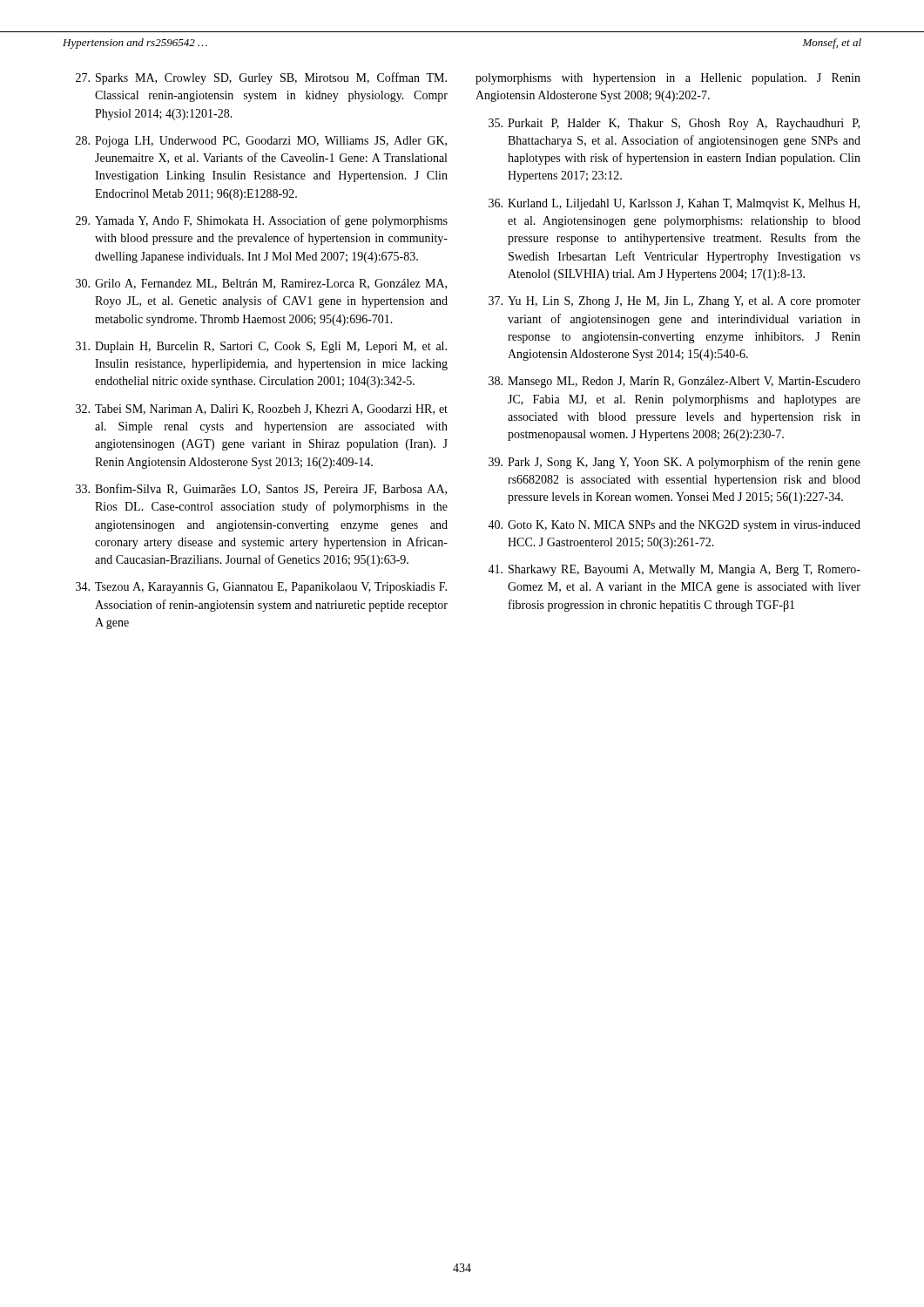Screen dimensions: 1307x924
Task: Locate the list item that says "36. Kurland L,"
Action: pyautogui.click(x=668, y=239)
